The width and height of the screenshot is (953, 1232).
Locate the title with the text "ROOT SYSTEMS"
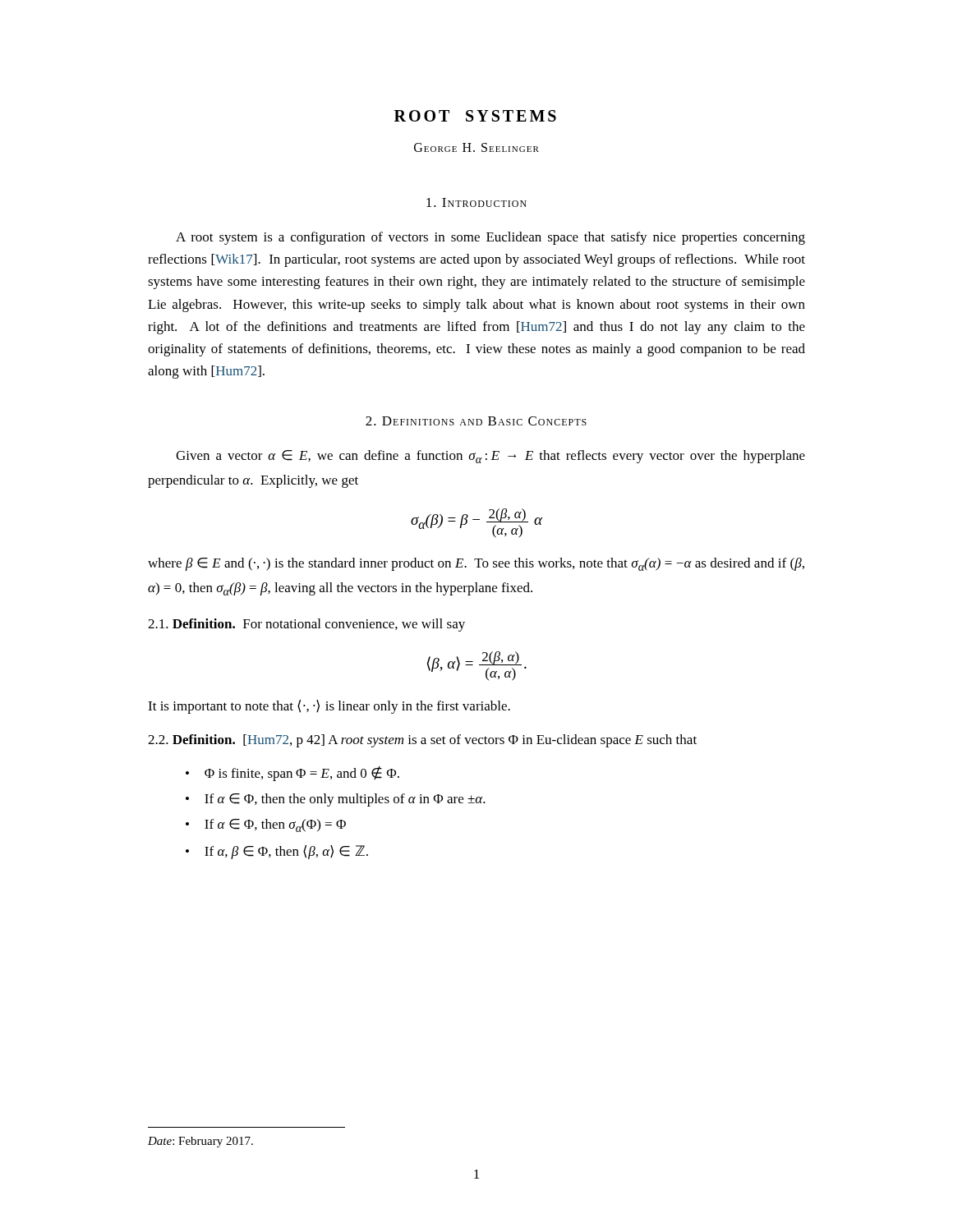click(x=476, y=116)
